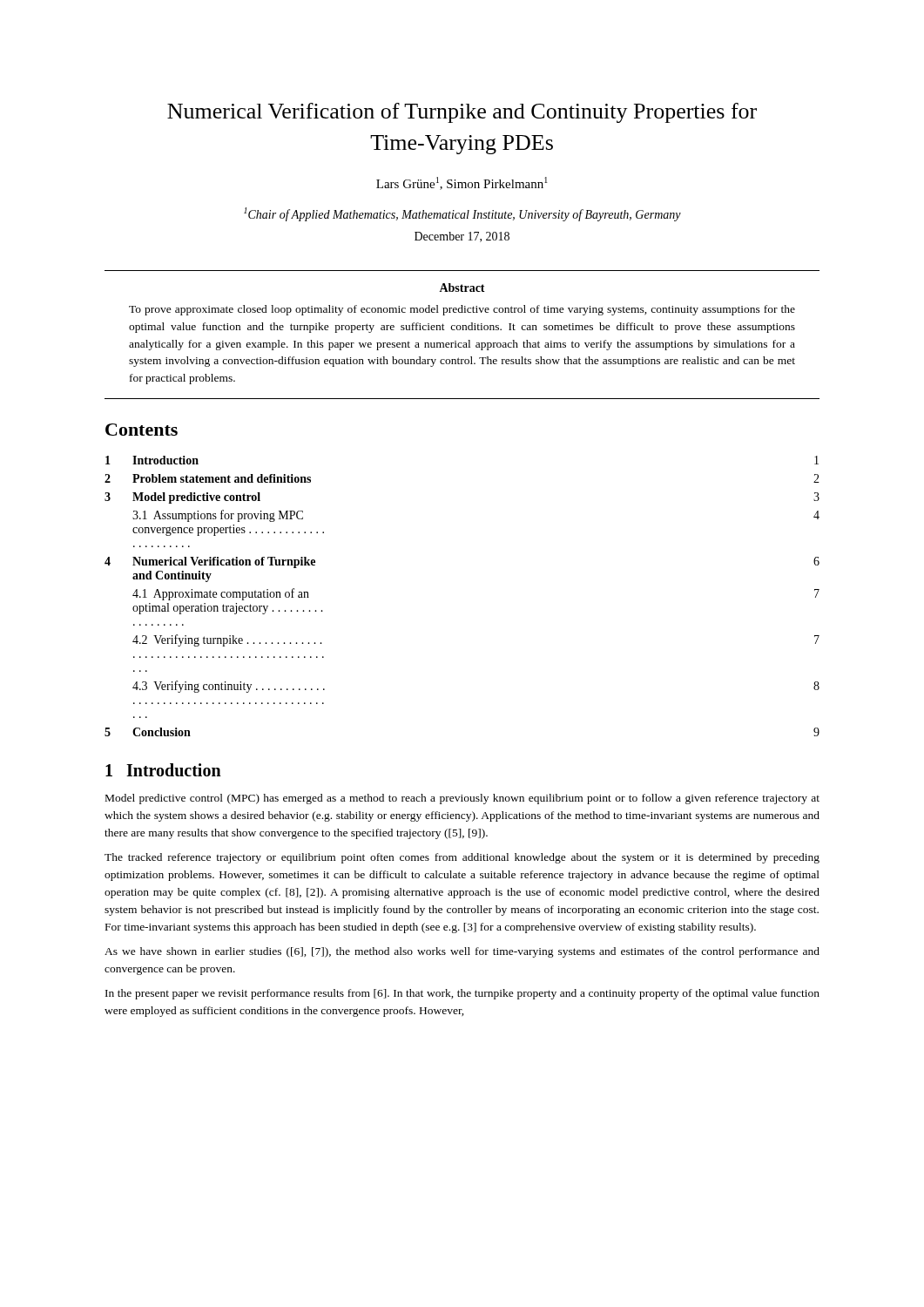Find the element starting "4.3 Verifying continuity"
This screenshot has width=924, height=1307.
pos(192,686)
